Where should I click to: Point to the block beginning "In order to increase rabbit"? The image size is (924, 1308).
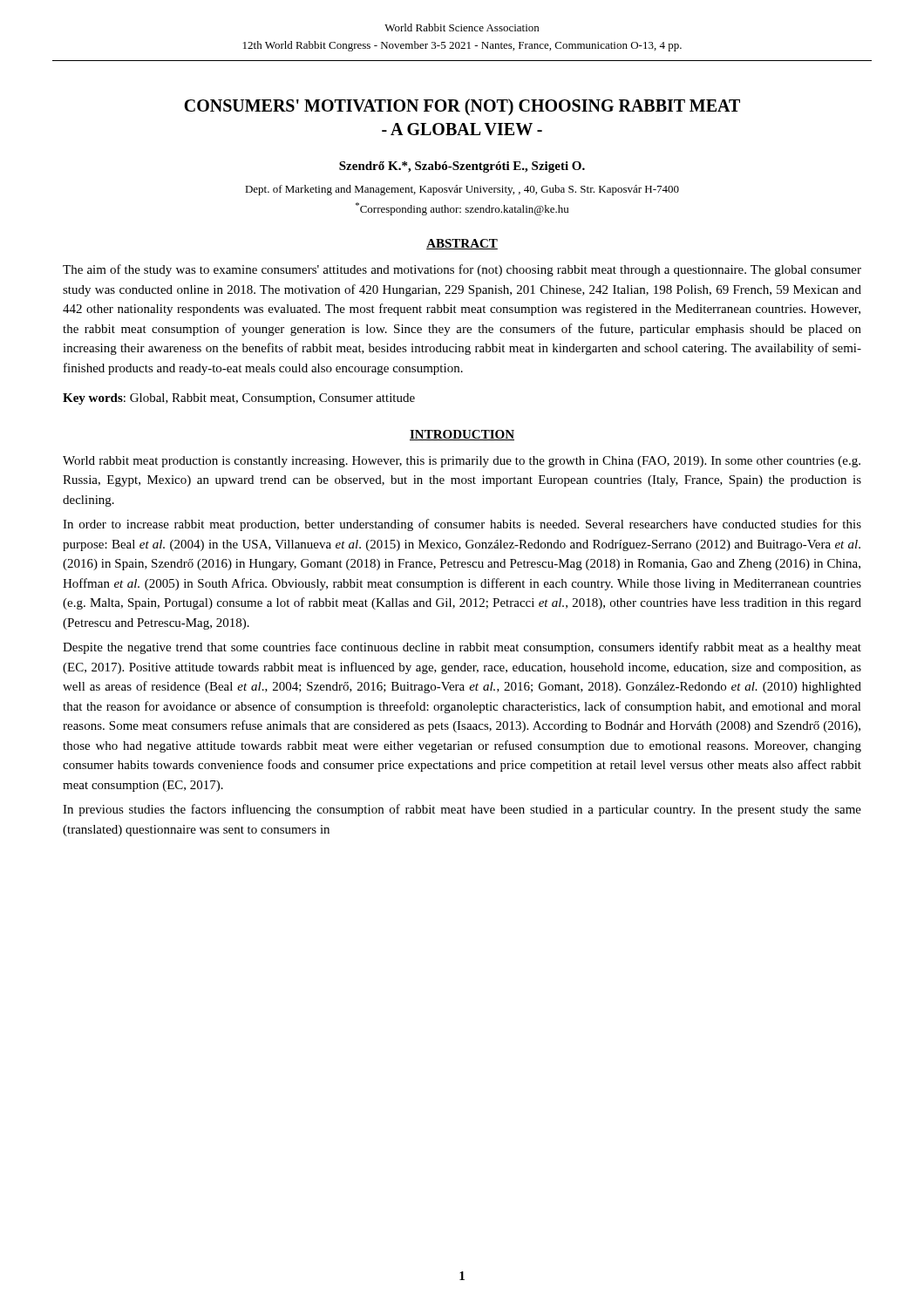462,573
